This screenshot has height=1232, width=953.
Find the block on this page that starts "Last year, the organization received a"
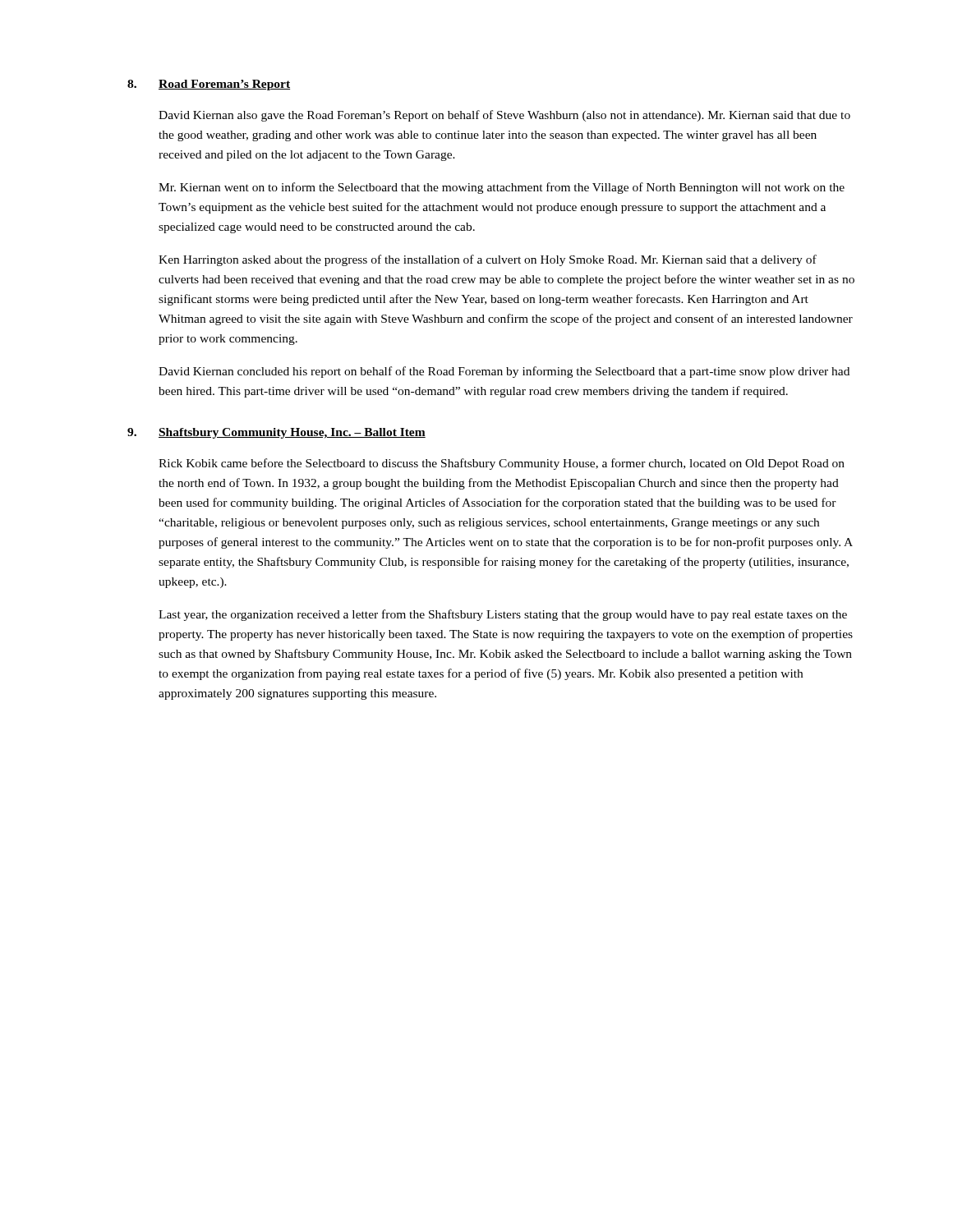[506, 654]
